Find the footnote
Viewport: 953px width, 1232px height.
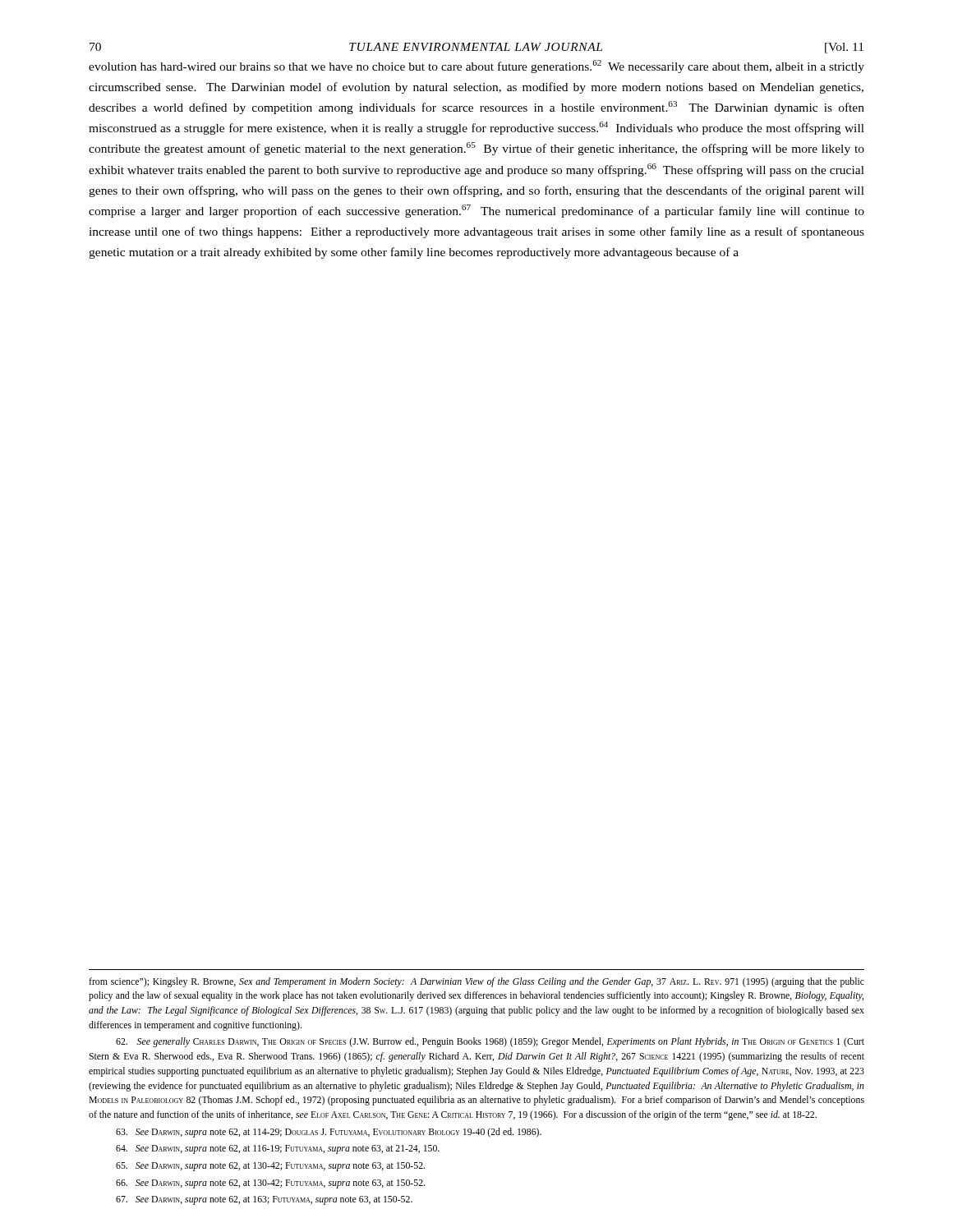(x=476, y=1091)
